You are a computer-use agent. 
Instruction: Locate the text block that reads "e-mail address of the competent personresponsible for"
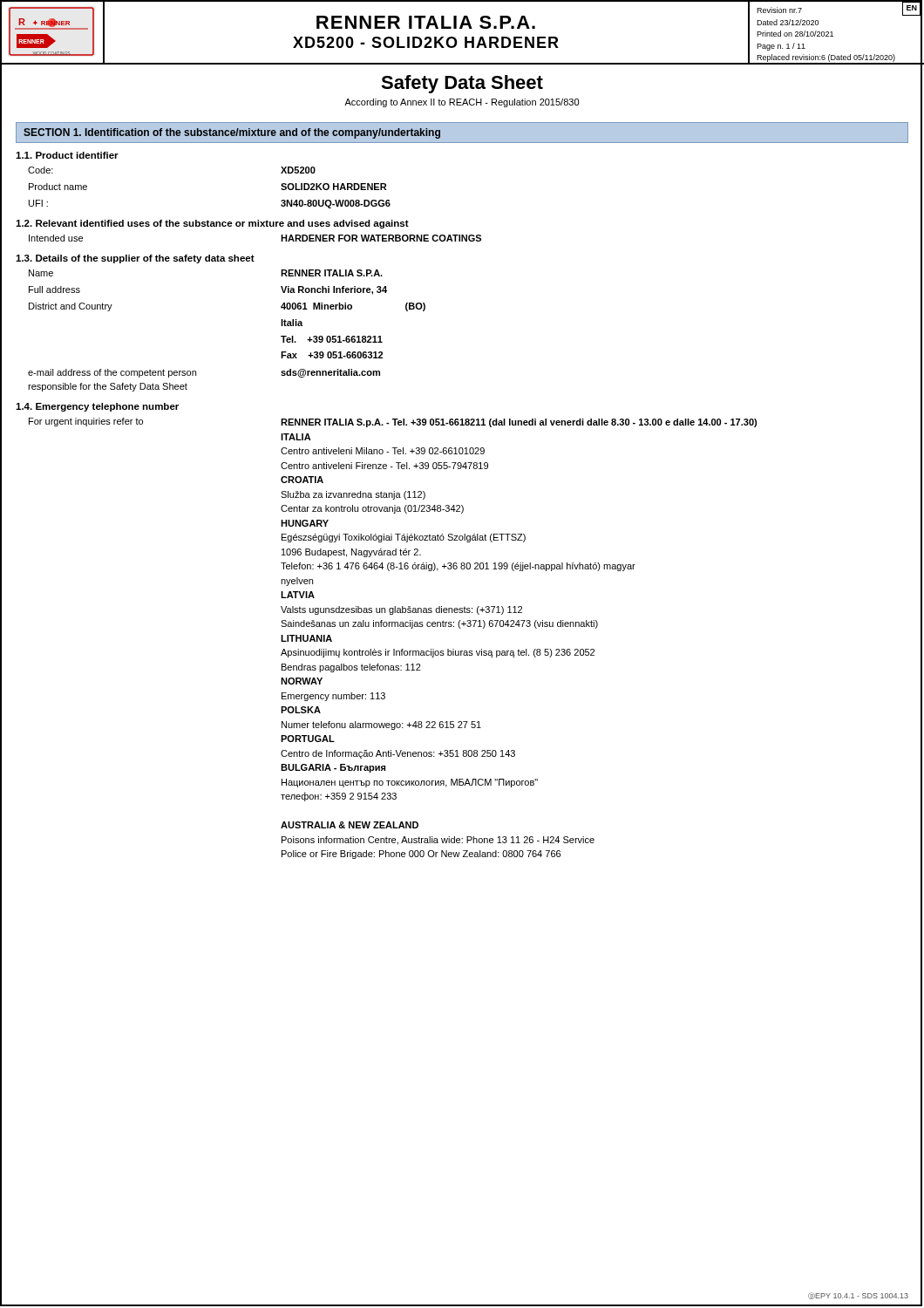[115, 373]
